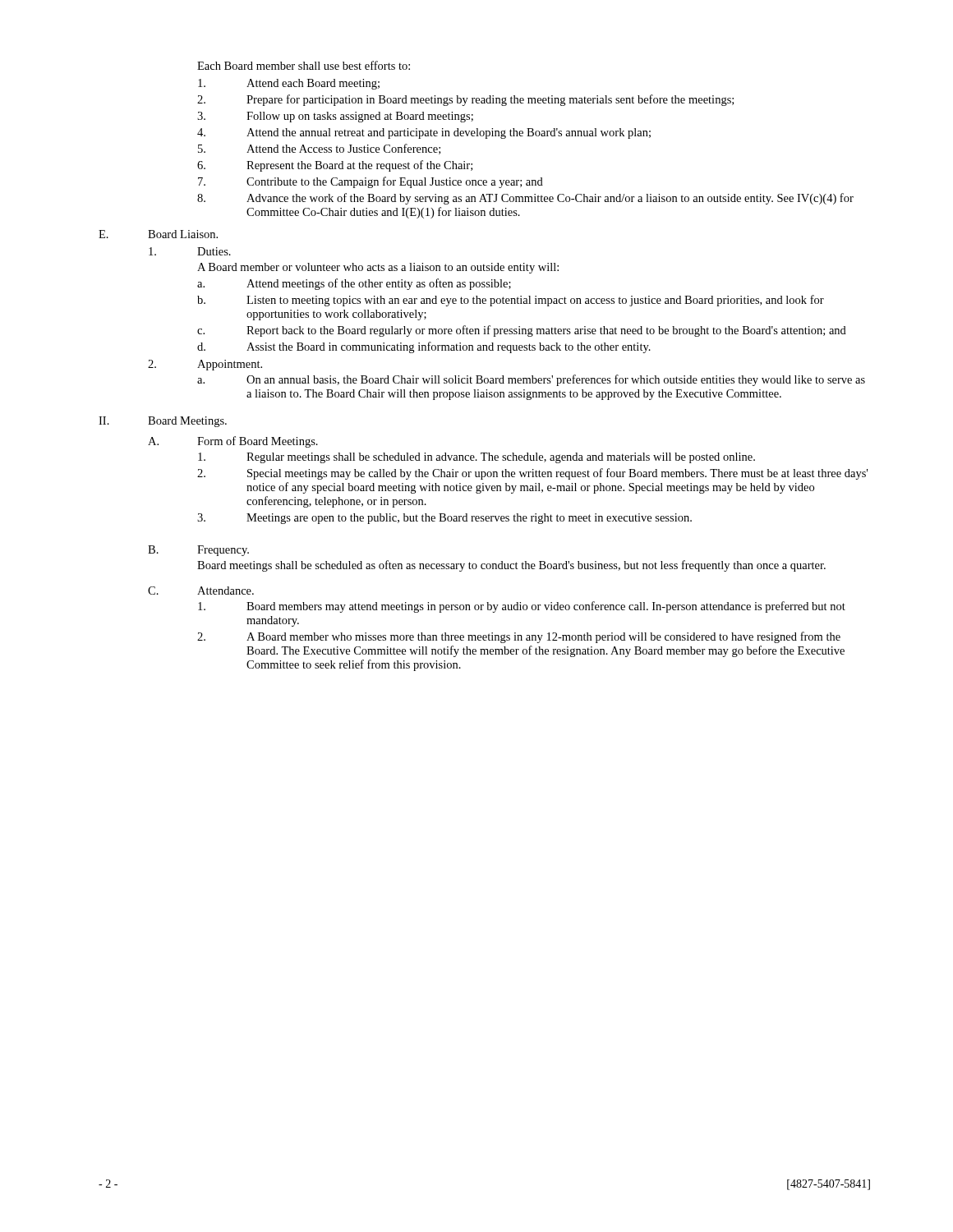Image resolution: width=953 pixels, height=1232 pixels.
Task: Find the block on this page that starts "6. Represent the Board at the request"
Action: click(335, 166)
